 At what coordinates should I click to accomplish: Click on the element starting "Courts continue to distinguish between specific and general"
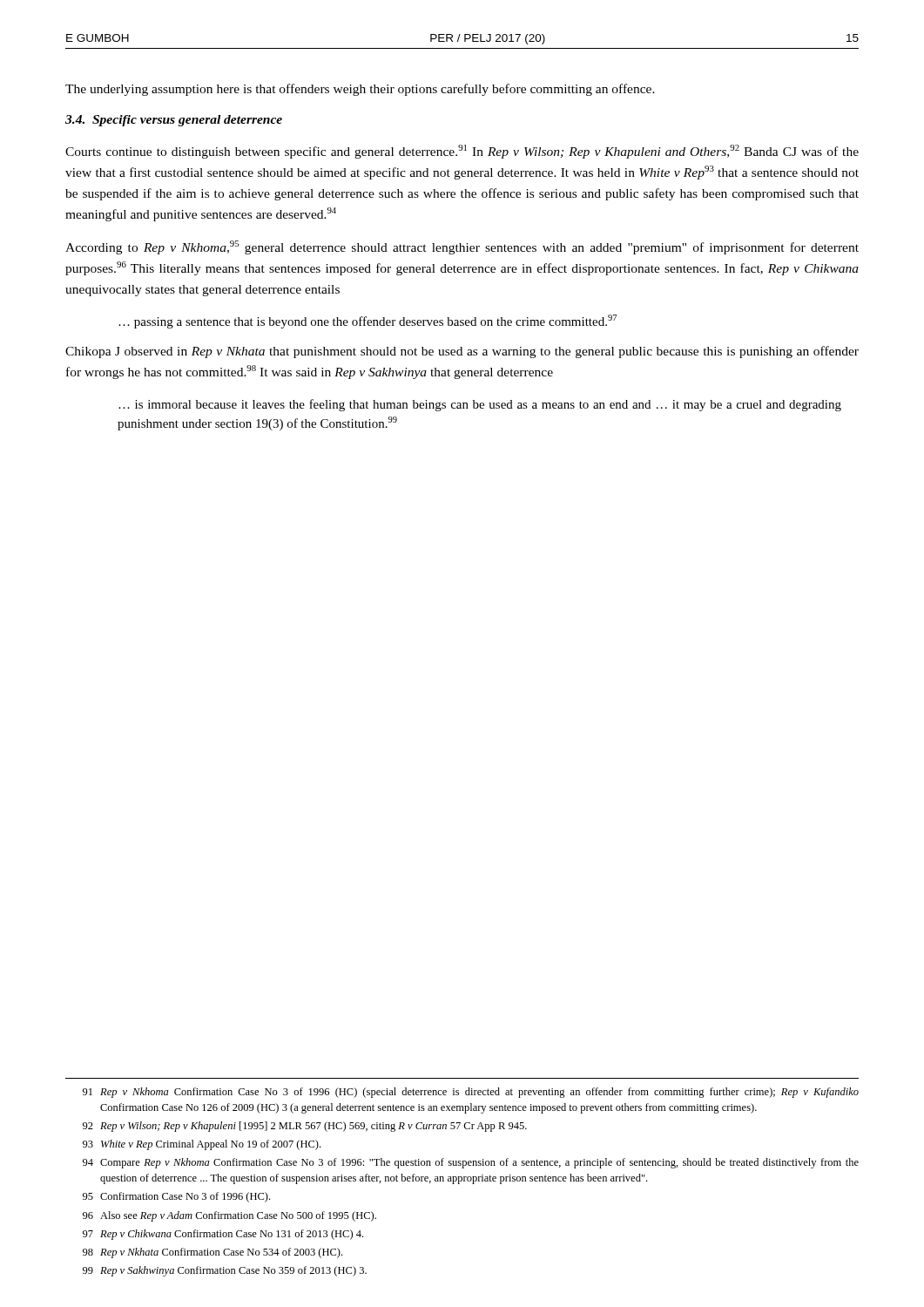click(462, 182)
